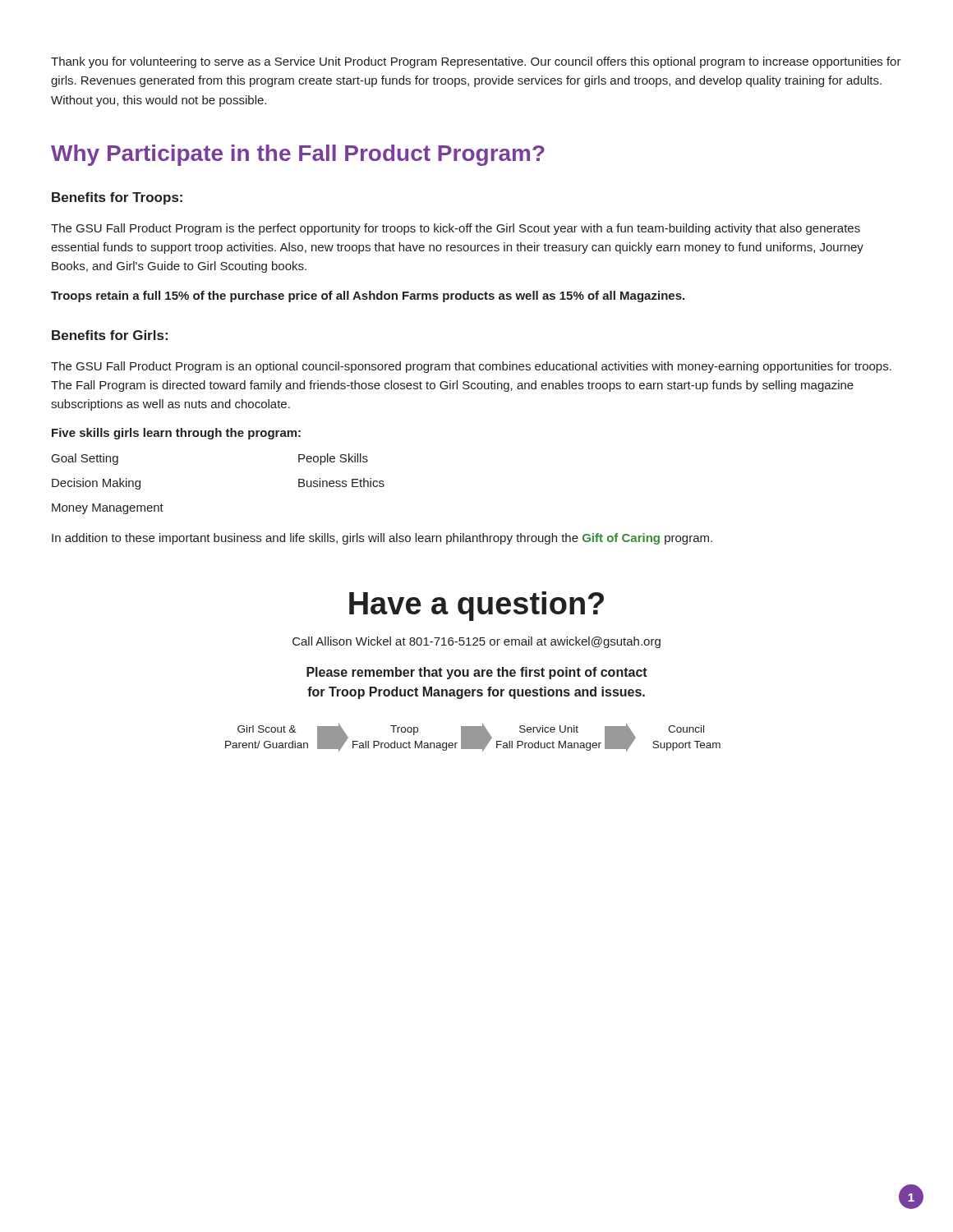
Task: Find the list item that reads "Goal Setting"
Action: pyautogui.click(x=85, y=458)
